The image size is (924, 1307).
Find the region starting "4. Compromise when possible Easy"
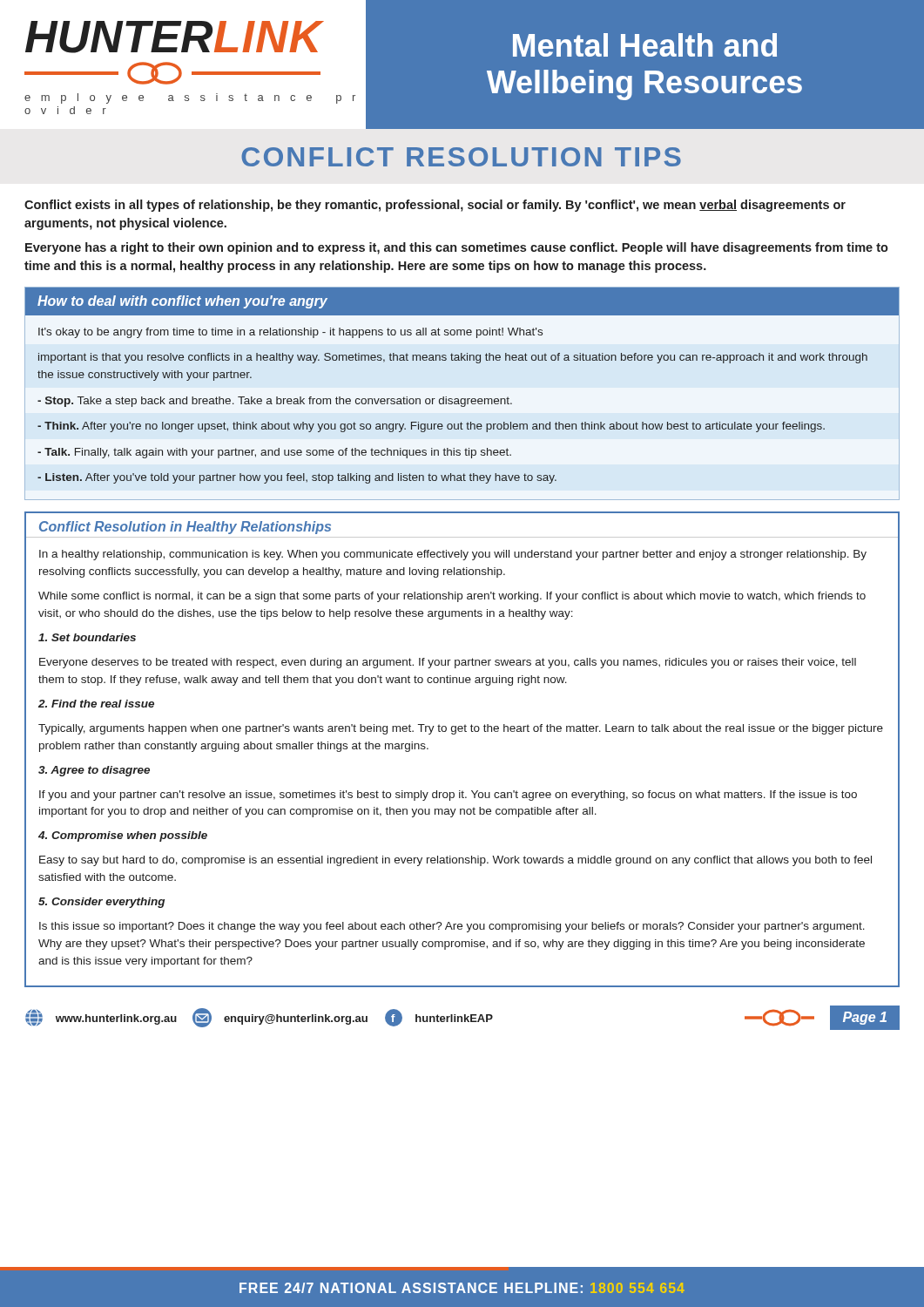point(462,857)
